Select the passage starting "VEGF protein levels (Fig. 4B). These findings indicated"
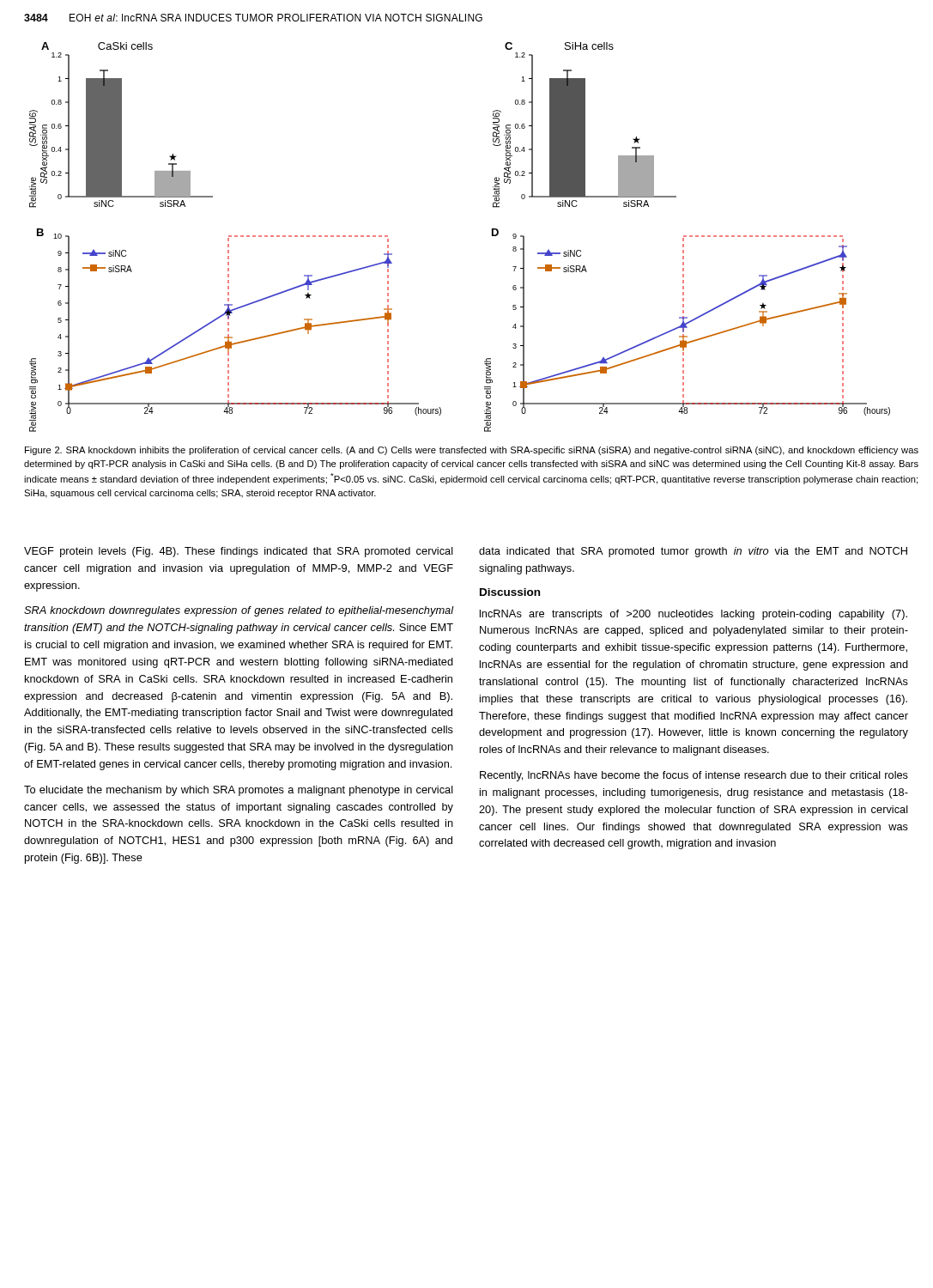This screenshot has width=933, height=1288. tap(239, 568)
